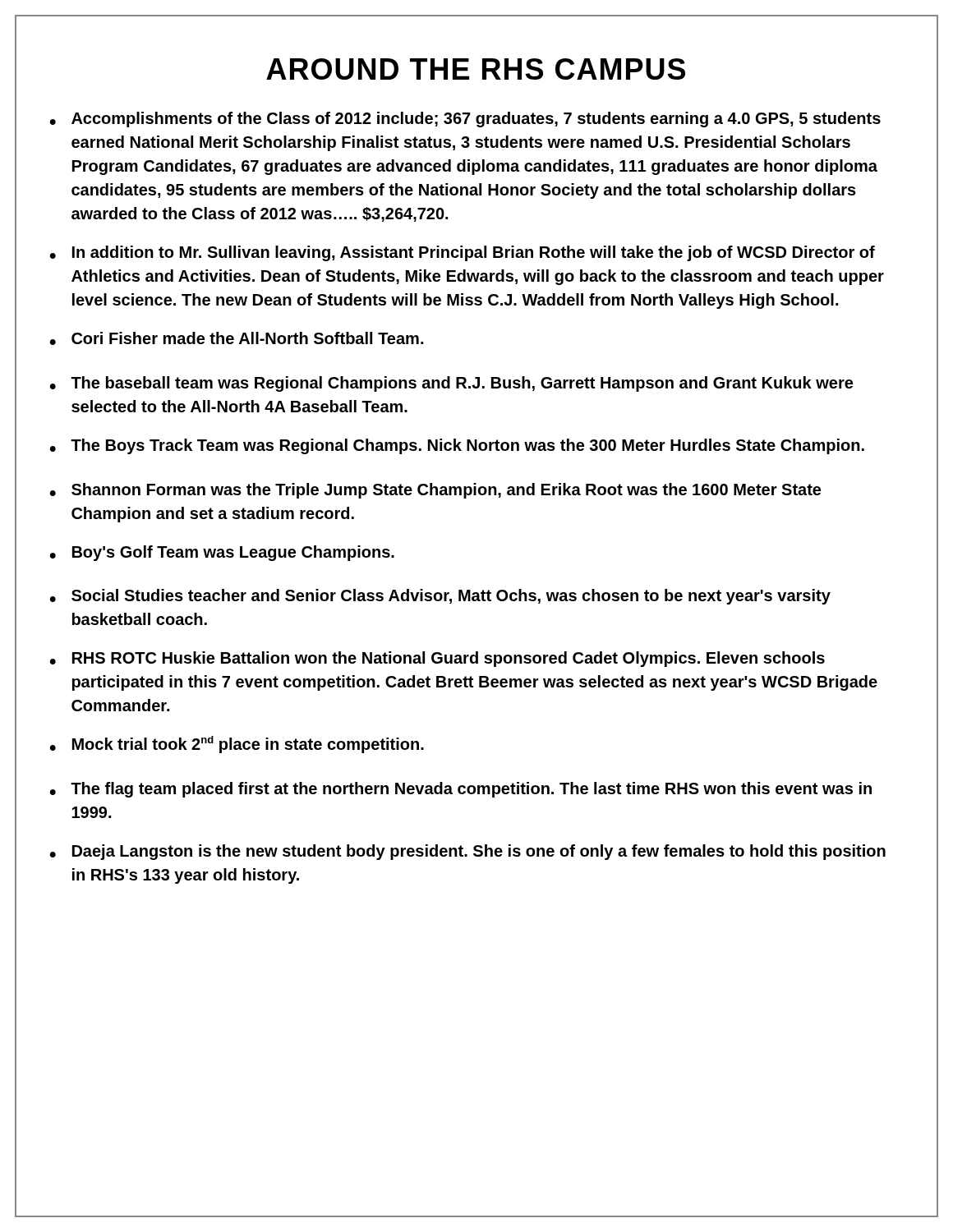Click the passage that begins "Cori Fisher made the All-North Softball"

coord(248,339)
